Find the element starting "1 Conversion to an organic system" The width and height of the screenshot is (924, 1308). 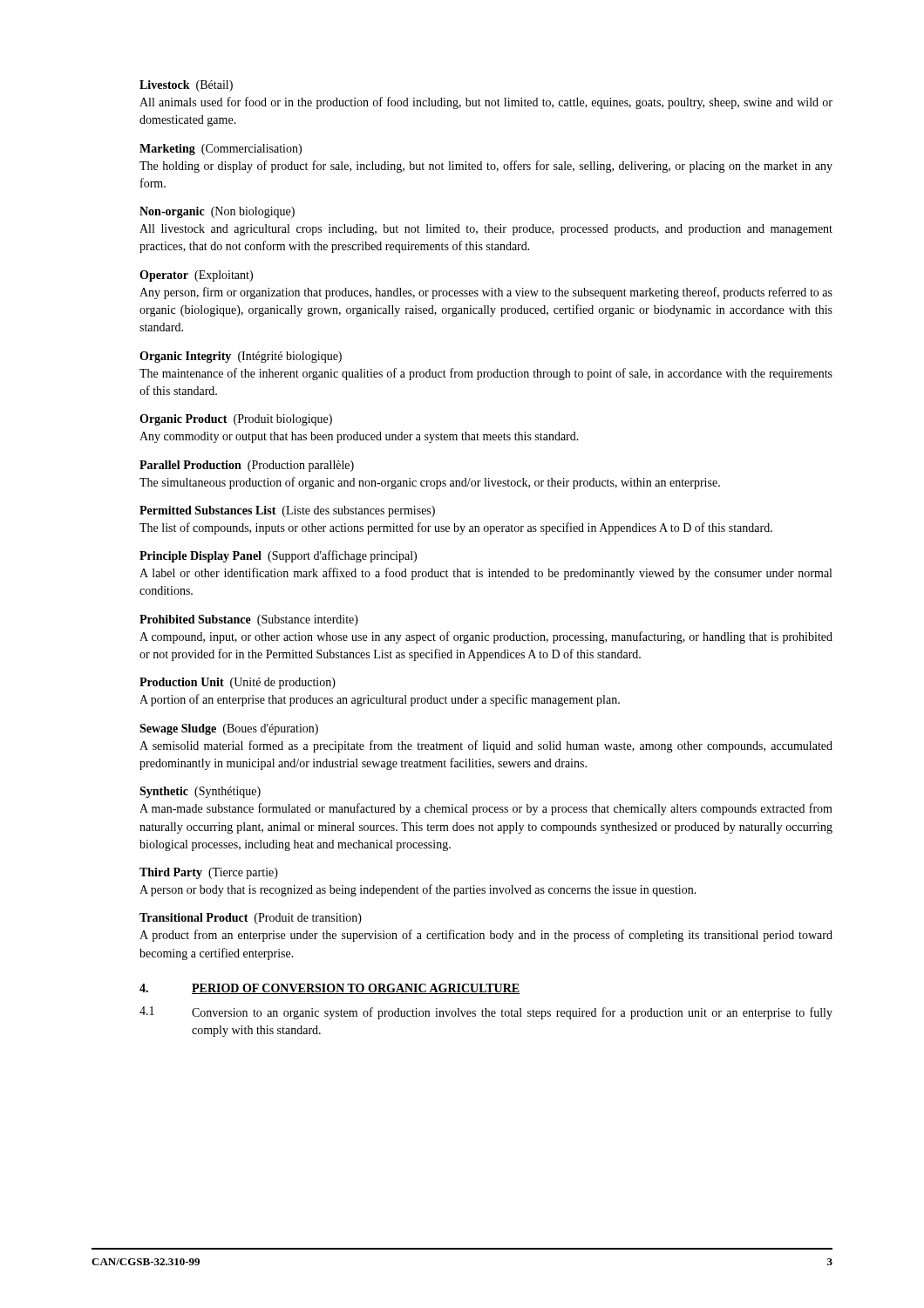pos(486,1022)
